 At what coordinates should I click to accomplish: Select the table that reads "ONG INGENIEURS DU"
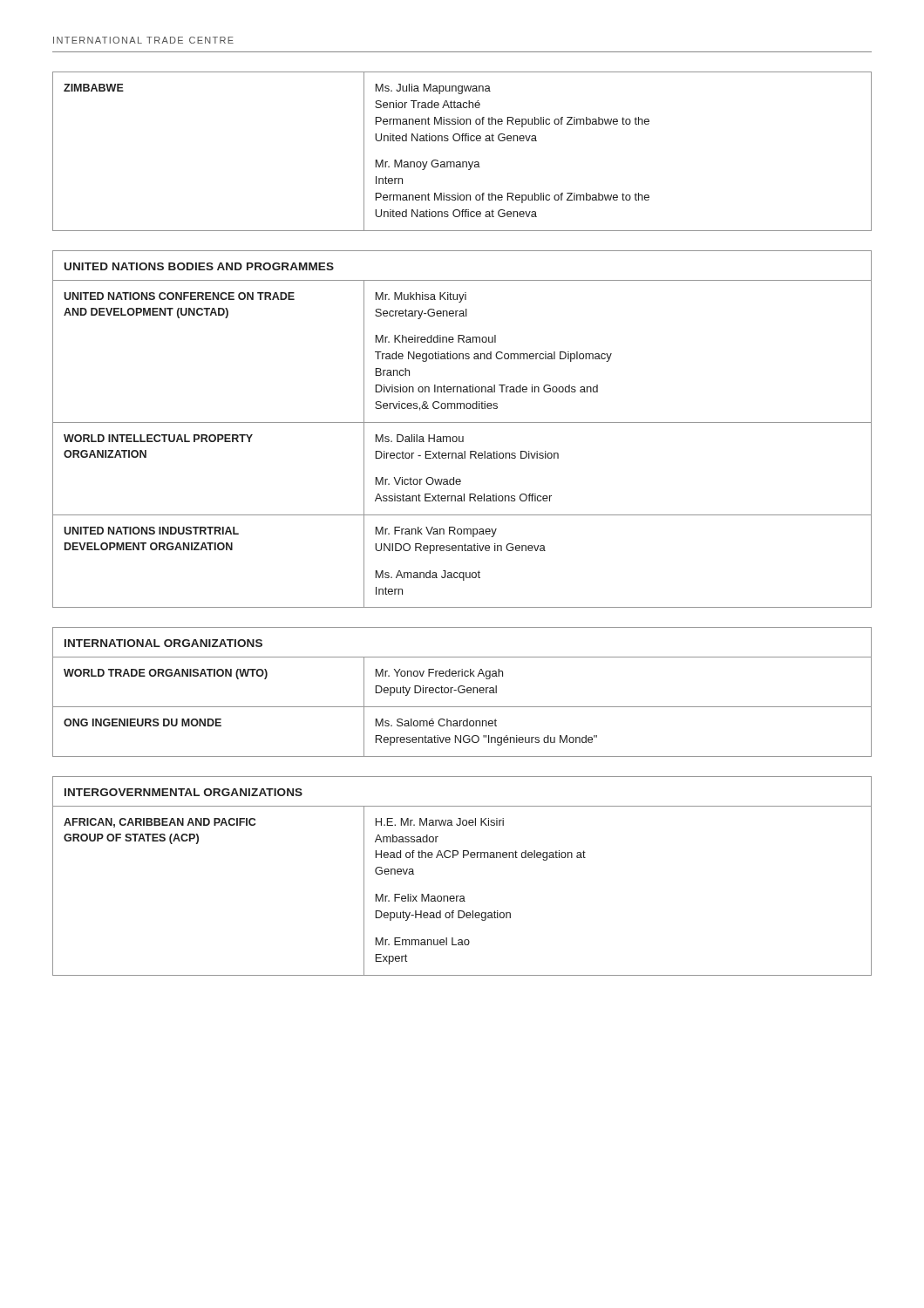point(462,707)
